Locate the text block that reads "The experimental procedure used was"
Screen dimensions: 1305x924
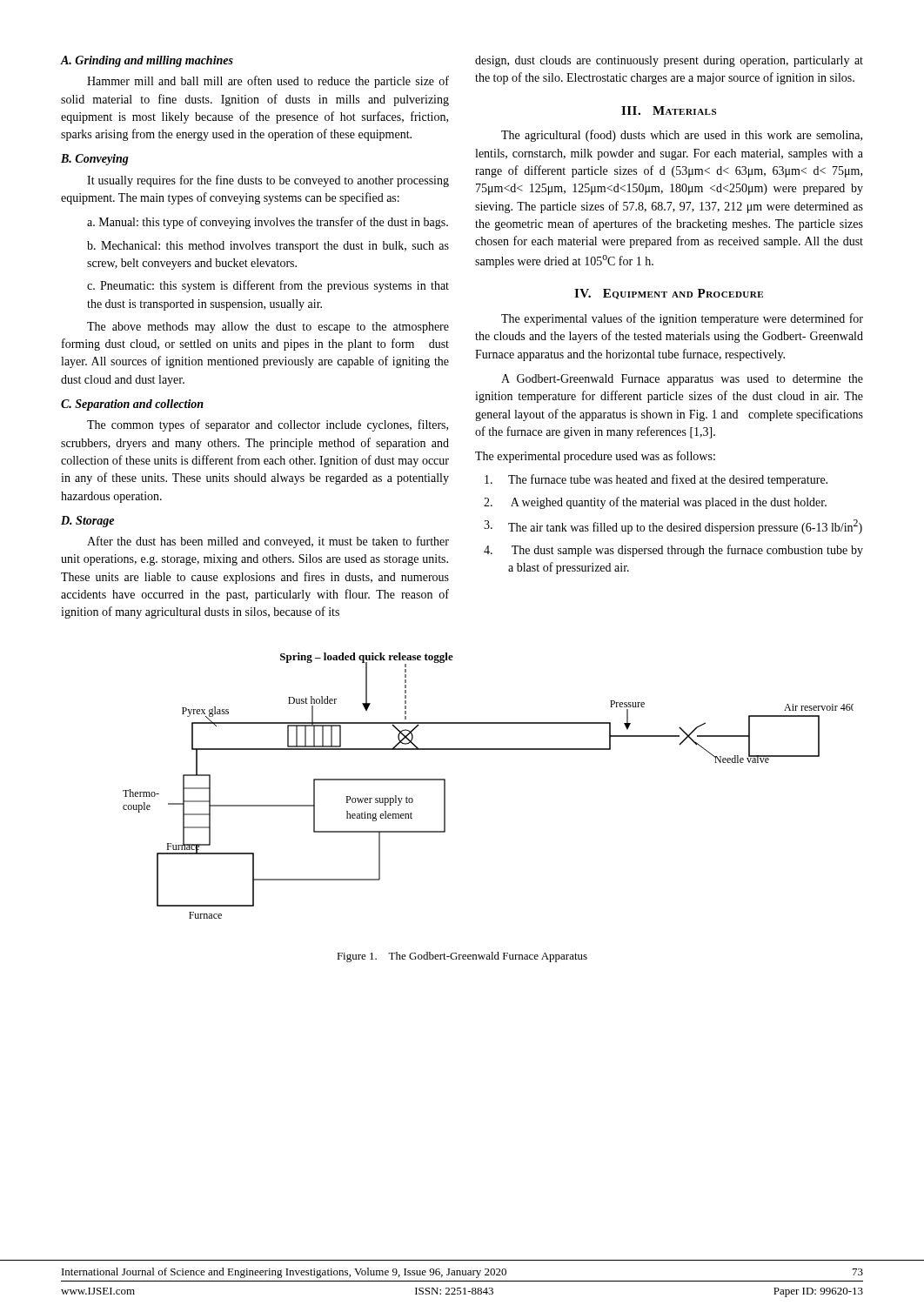tap(669, 457)
